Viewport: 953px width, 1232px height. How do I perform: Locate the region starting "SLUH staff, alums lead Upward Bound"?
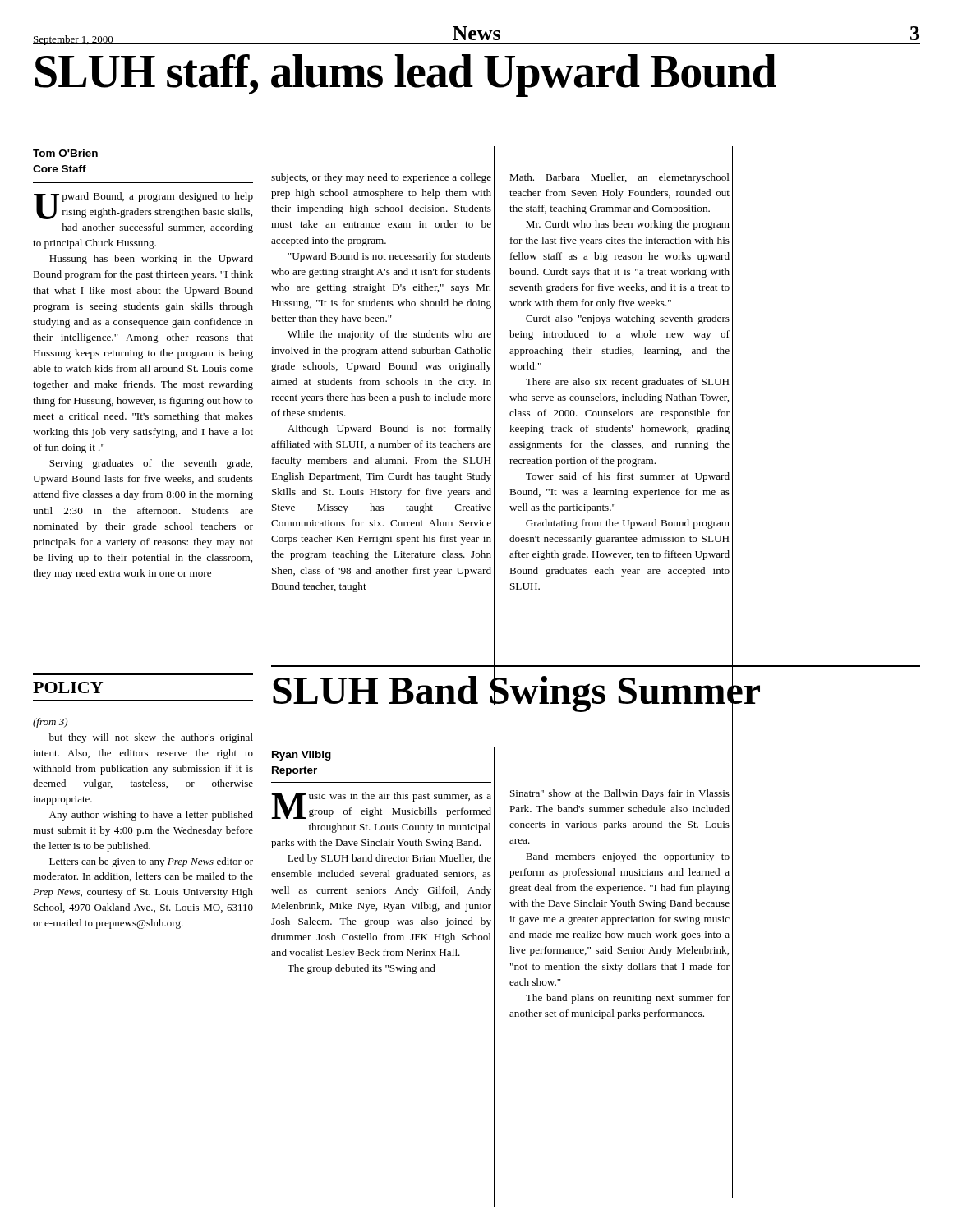pyautogui.click(x=405, y=71)
